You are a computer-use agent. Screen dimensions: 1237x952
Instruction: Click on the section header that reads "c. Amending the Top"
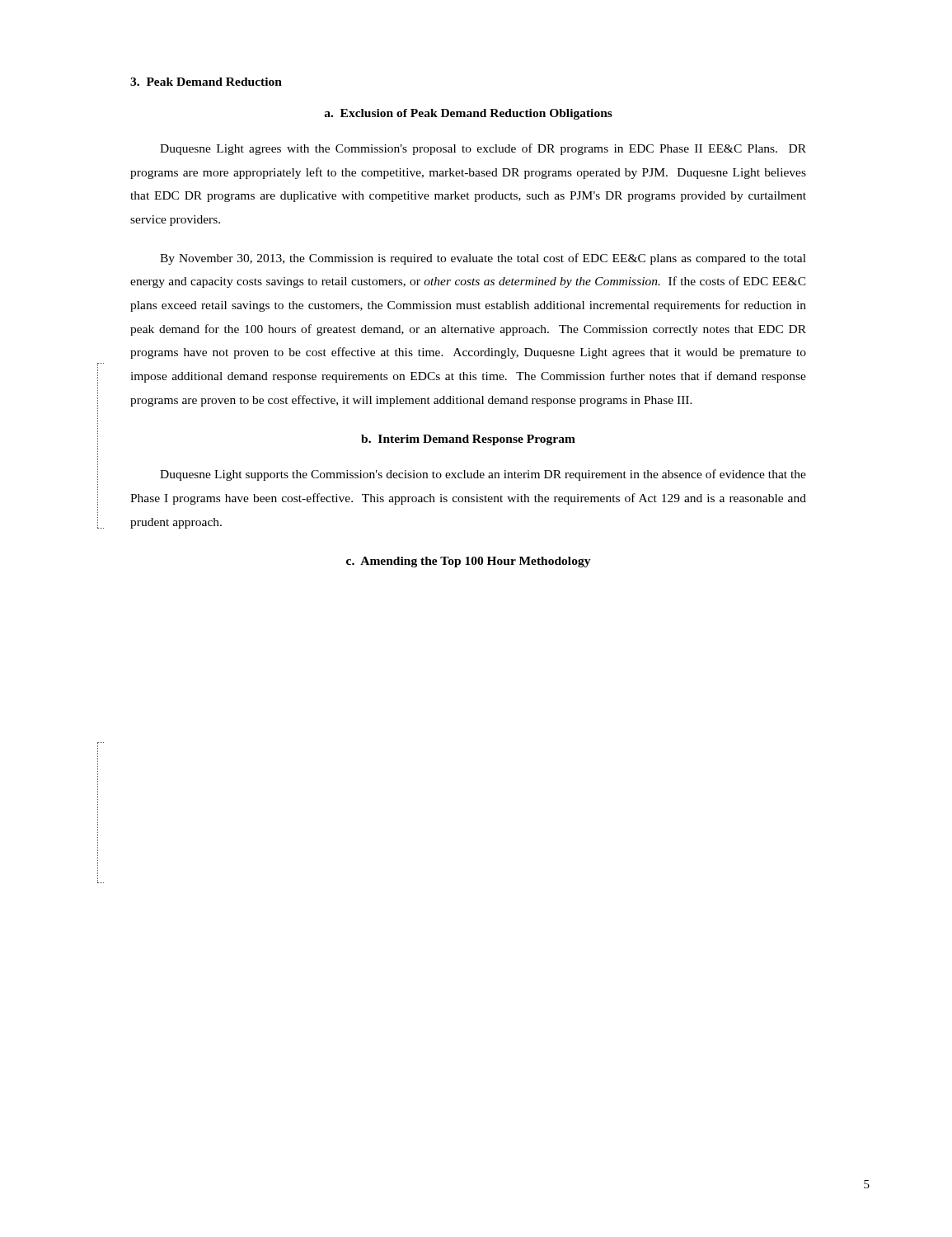pos(468,561)
